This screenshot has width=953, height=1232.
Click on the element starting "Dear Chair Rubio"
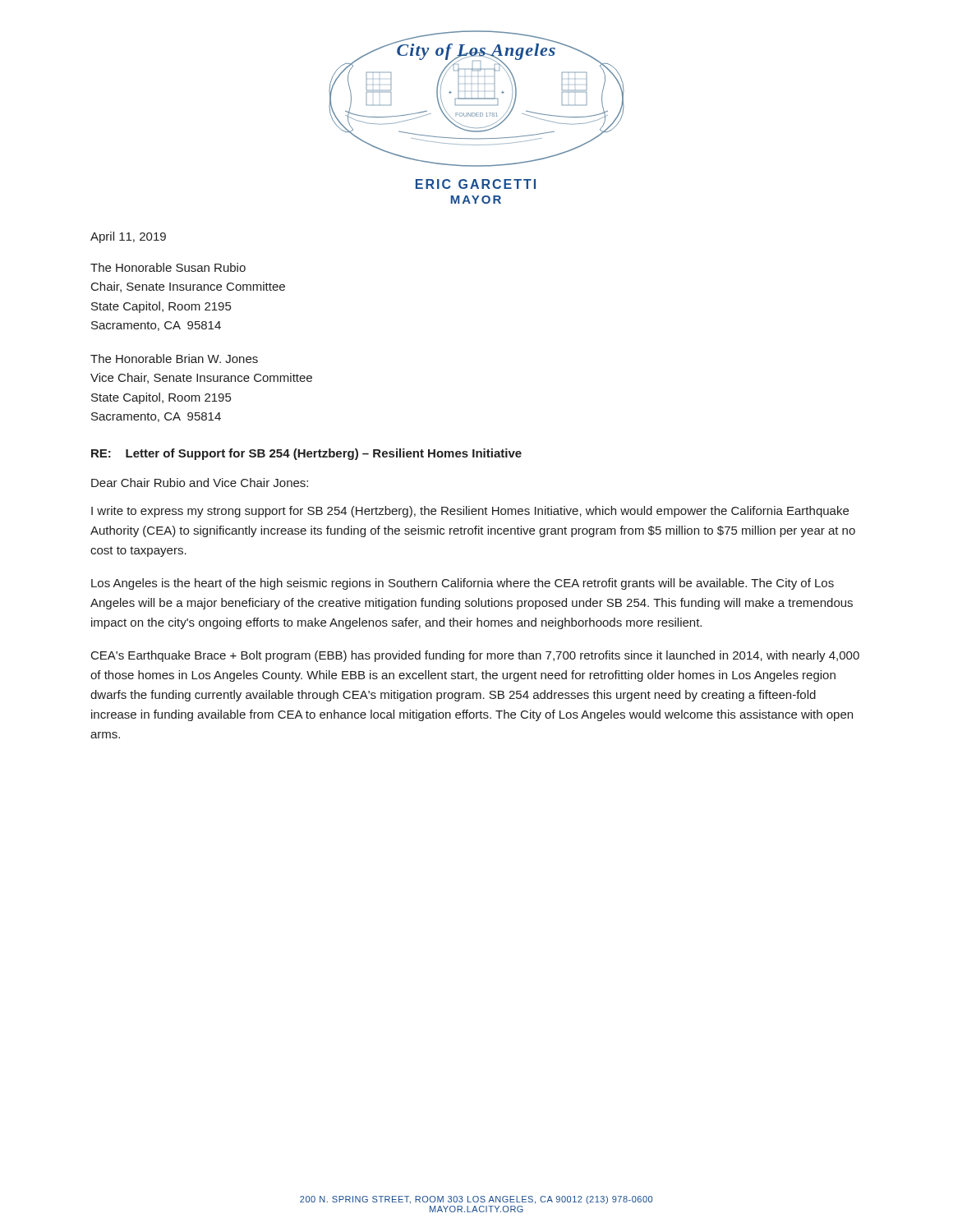click(x=200, y=483)
